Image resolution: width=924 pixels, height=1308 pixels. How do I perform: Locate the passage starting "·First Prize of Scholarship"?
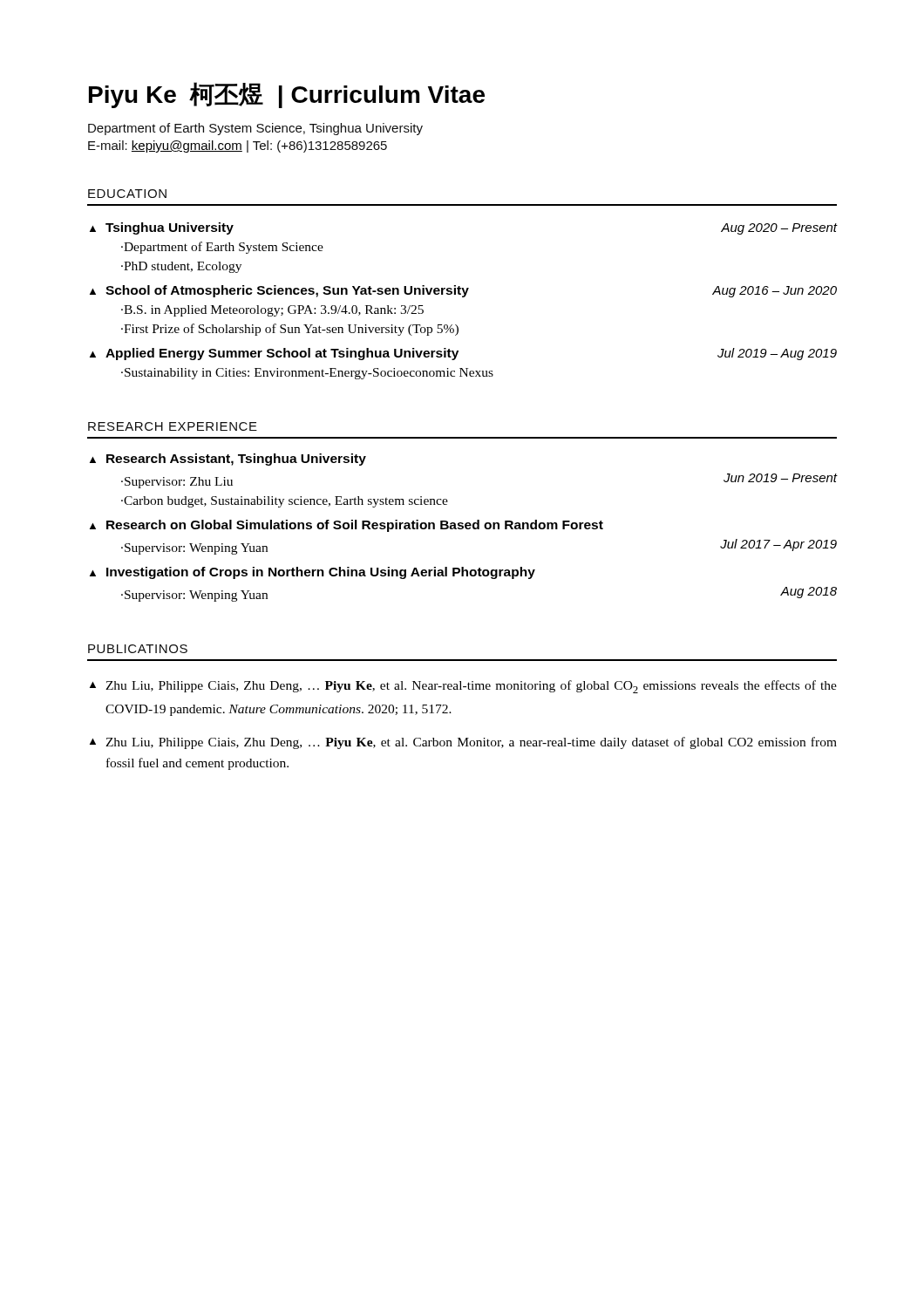pos(290,328)
